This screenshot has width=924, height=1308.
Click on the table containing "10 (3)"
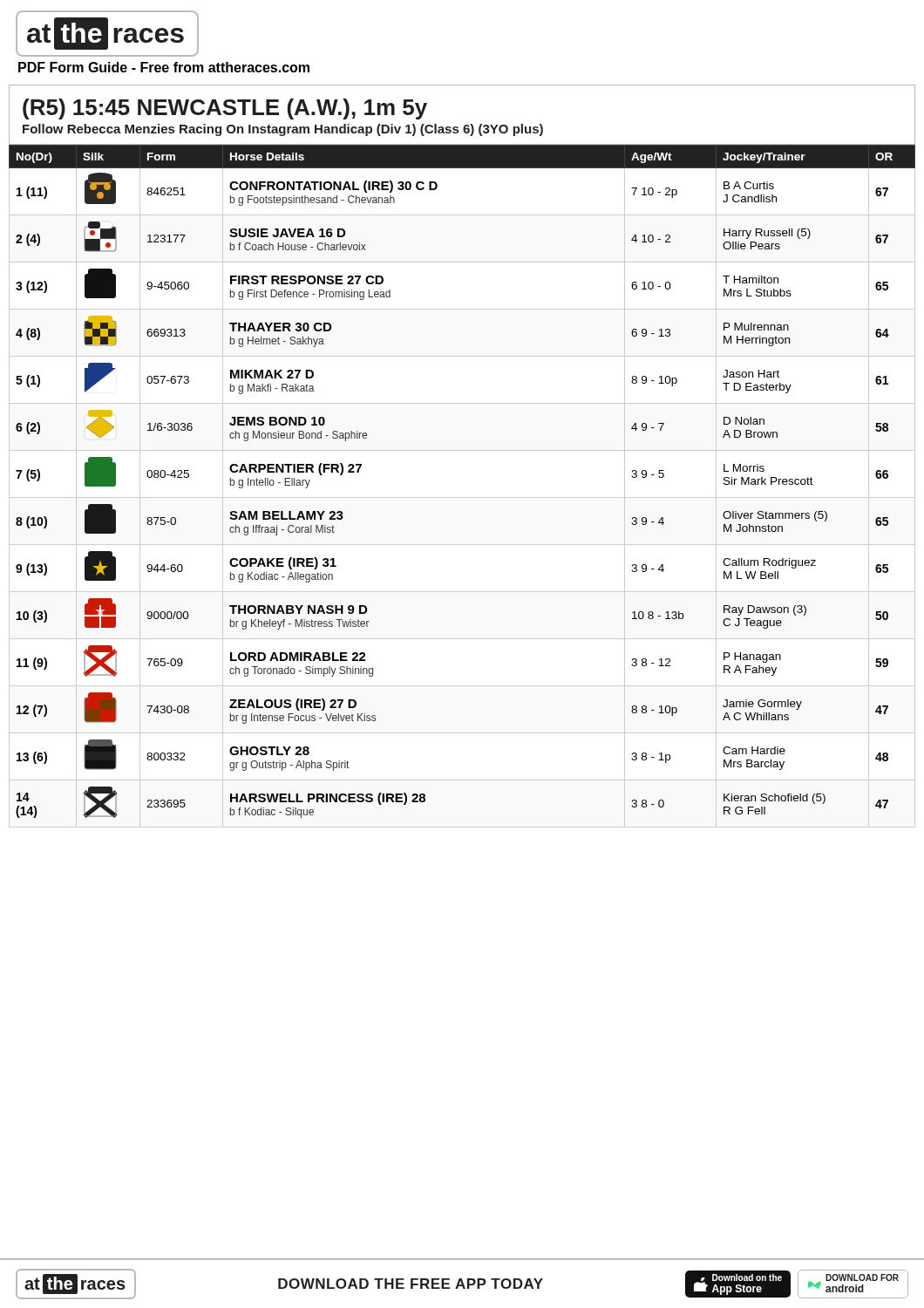462,486
